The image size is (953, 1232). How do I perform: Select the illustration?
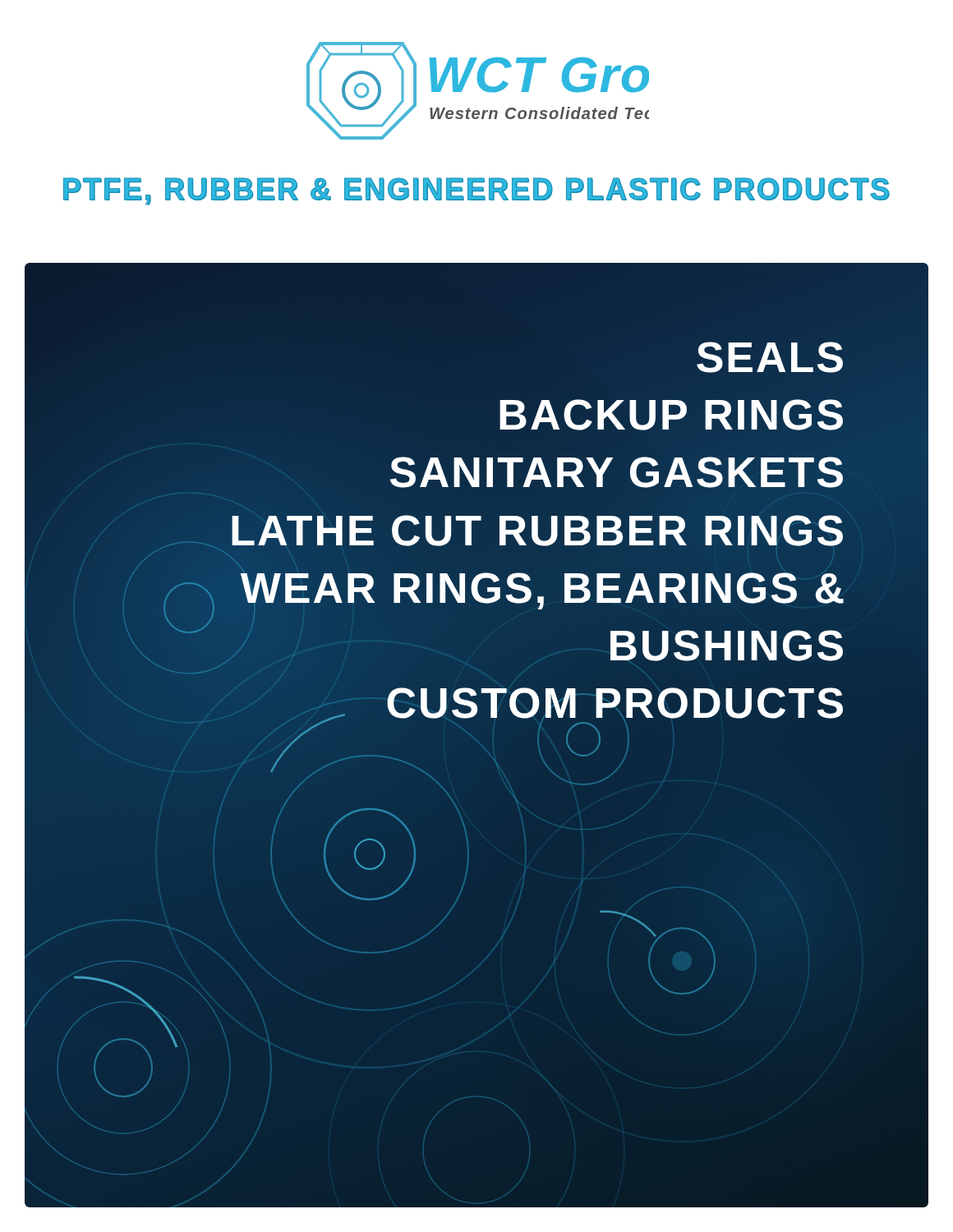(x=476, y=735)
